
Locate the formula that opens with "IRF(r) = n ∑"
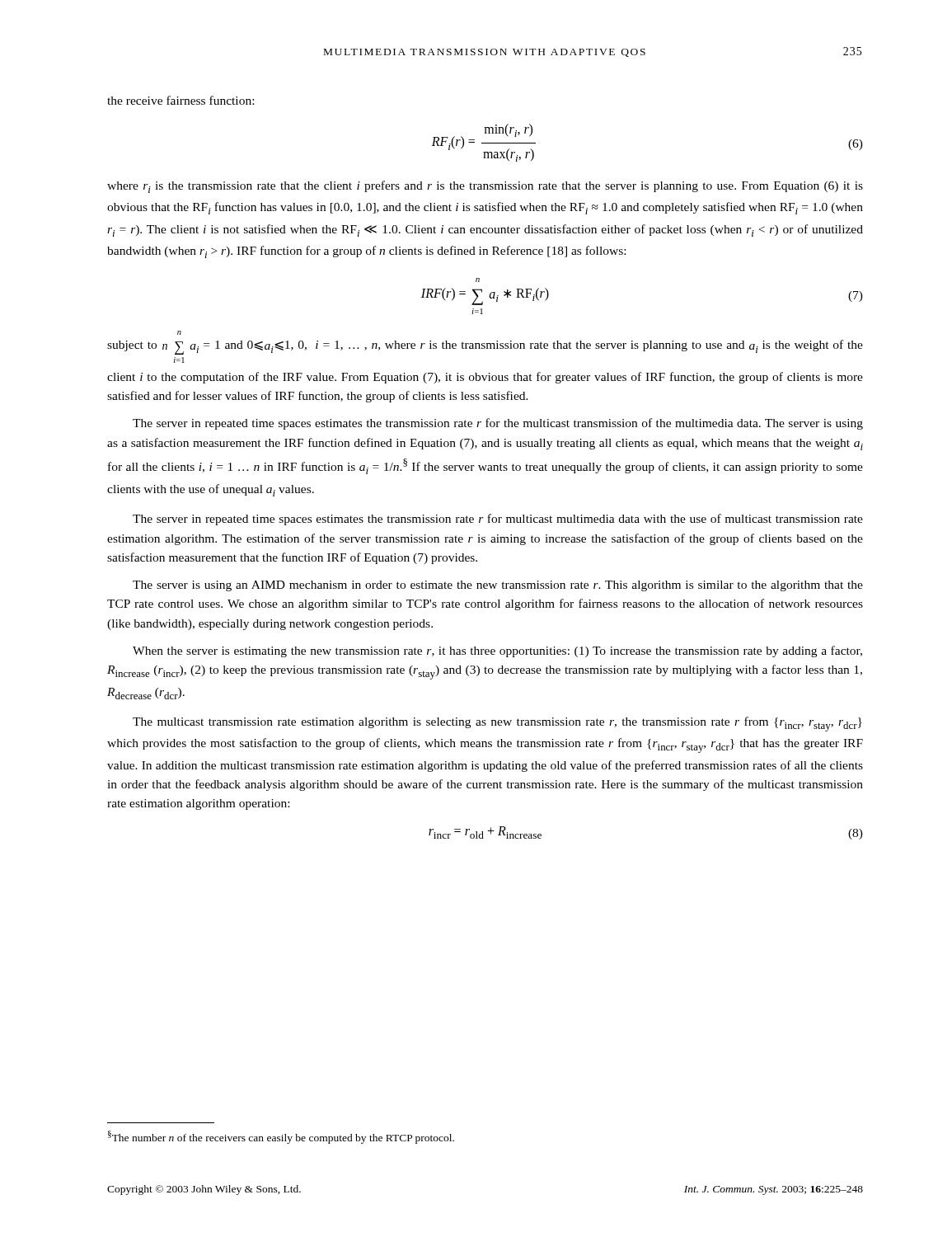(485, 295)
